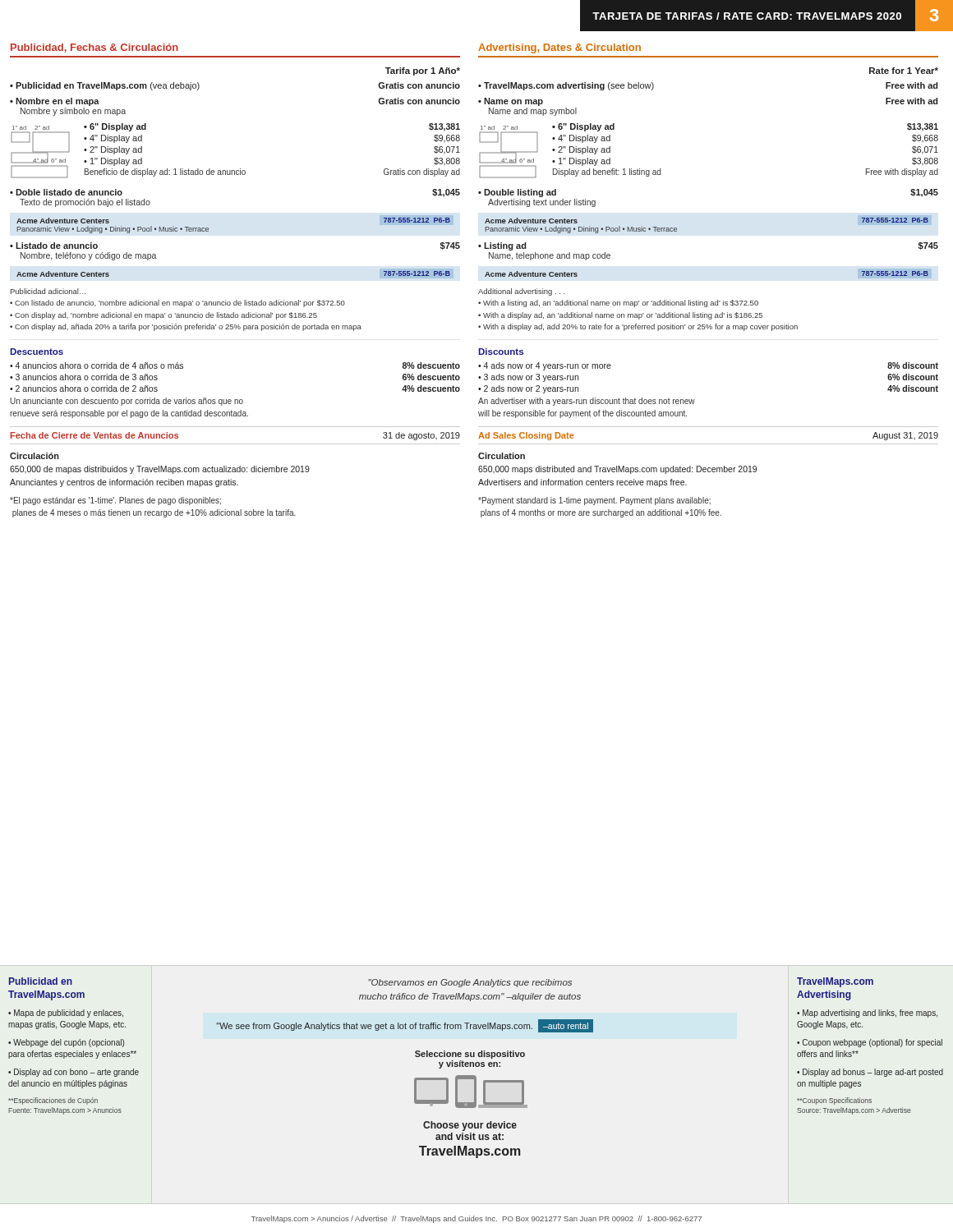Point to the region starting "• 3 anuncios"
This screenshot has width=953, height=1232.
[86, 376]
